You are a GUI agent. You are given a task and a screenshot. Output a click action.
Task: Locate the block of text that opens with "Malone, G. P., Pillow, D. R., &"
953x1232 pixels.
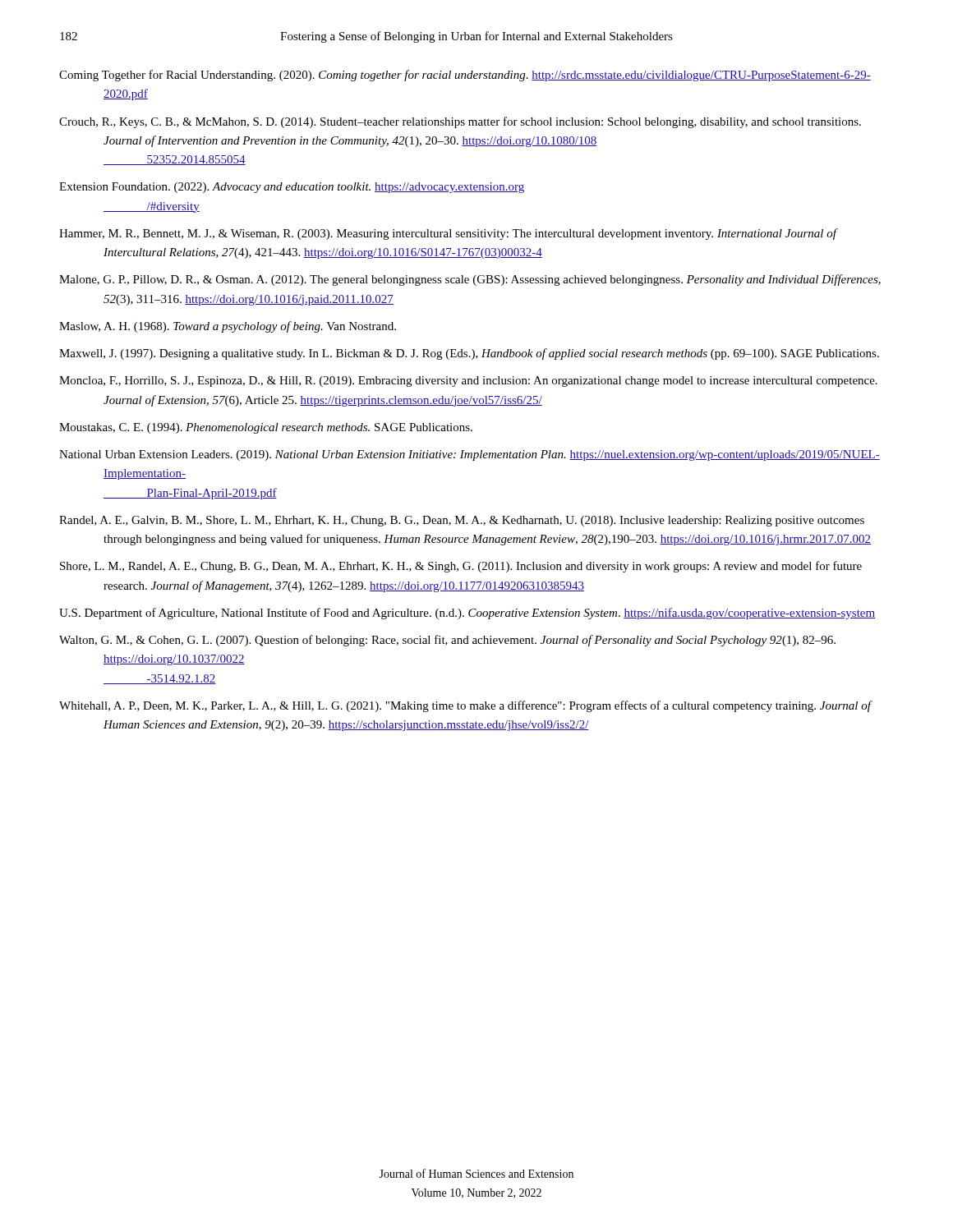coord(470,289)
